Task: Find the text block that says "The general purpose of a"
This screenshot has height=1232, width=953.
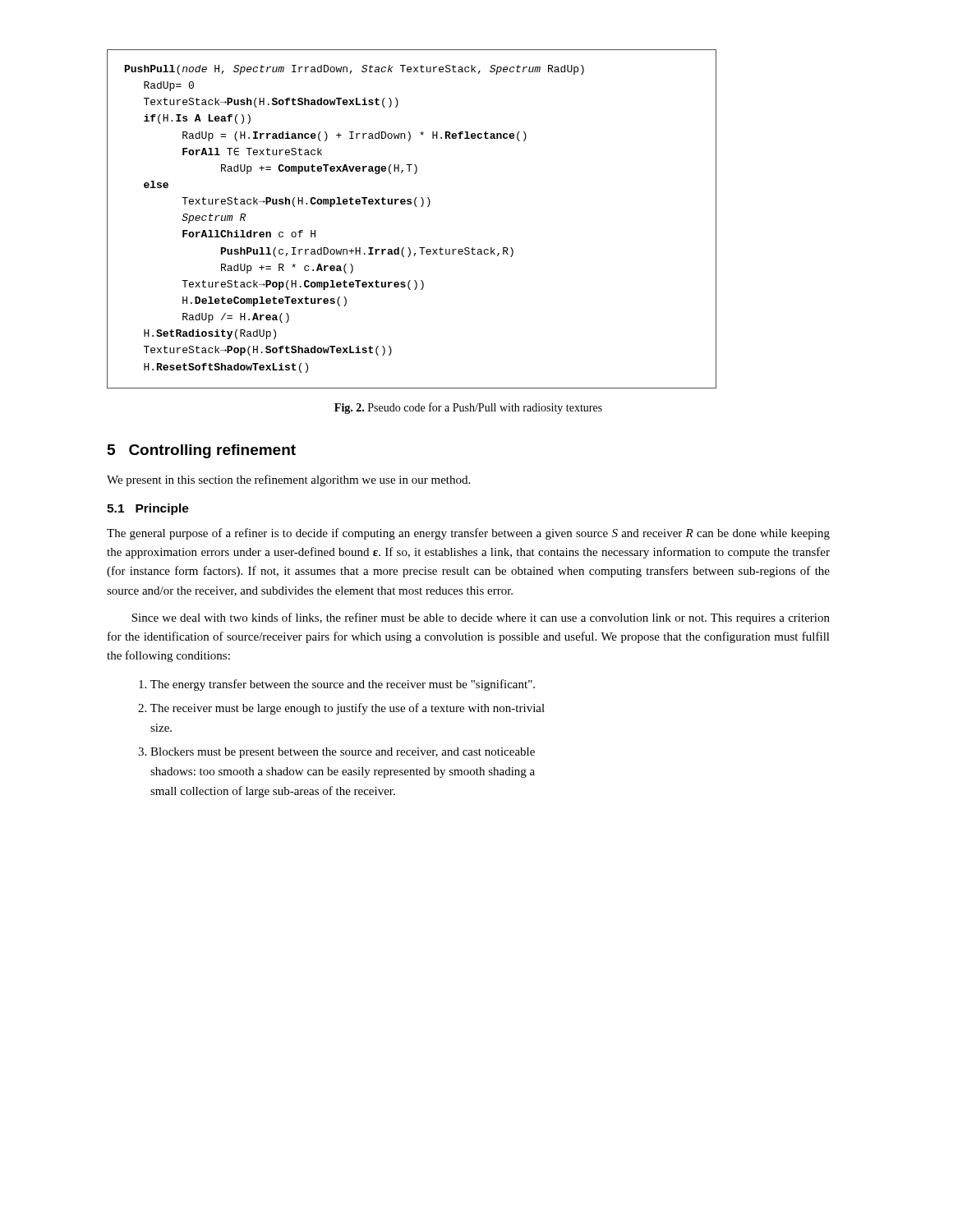Action: 468,562
